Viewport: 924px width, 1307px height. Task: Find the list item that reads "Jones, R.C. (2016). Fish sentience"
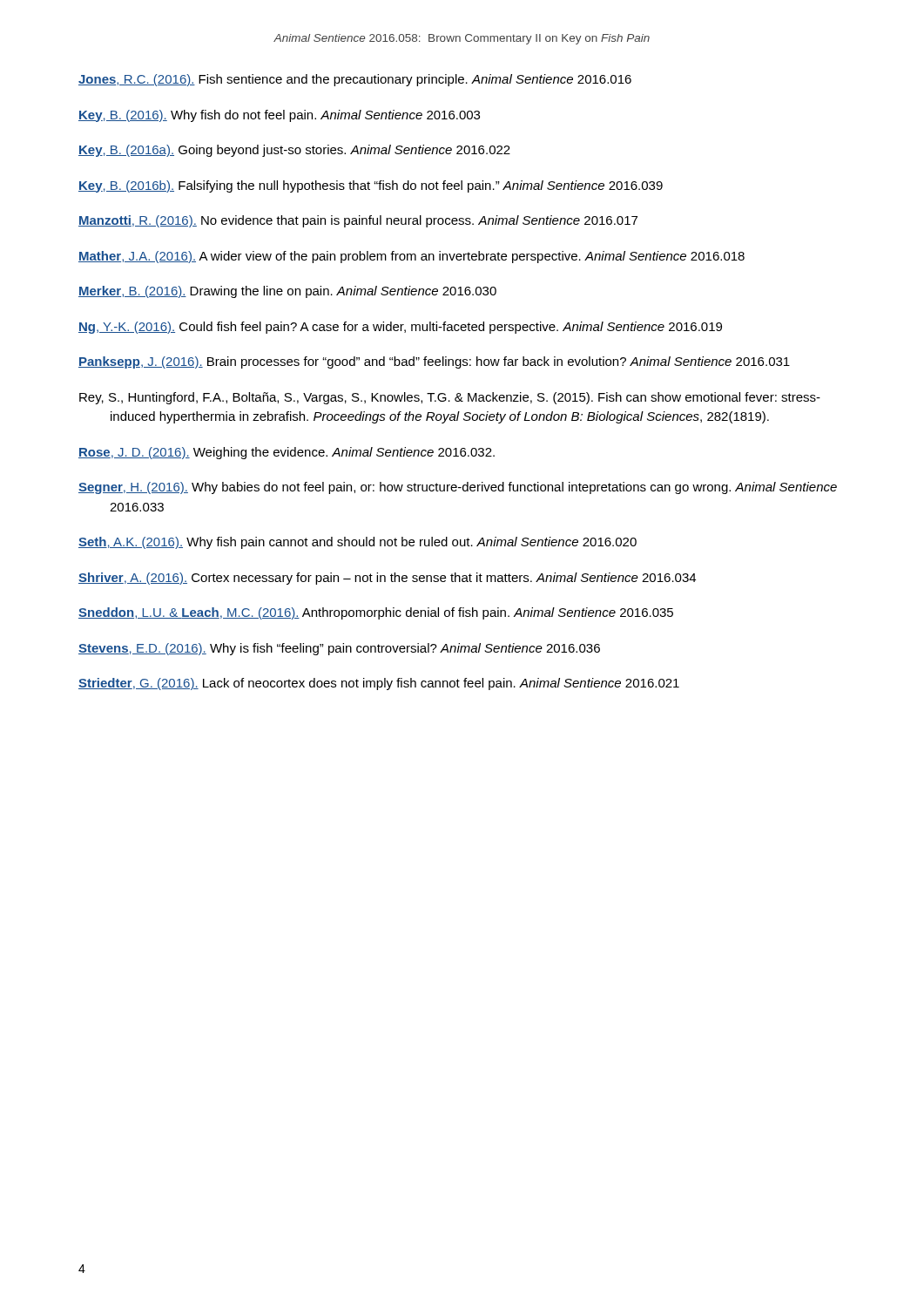coord(462,79)
